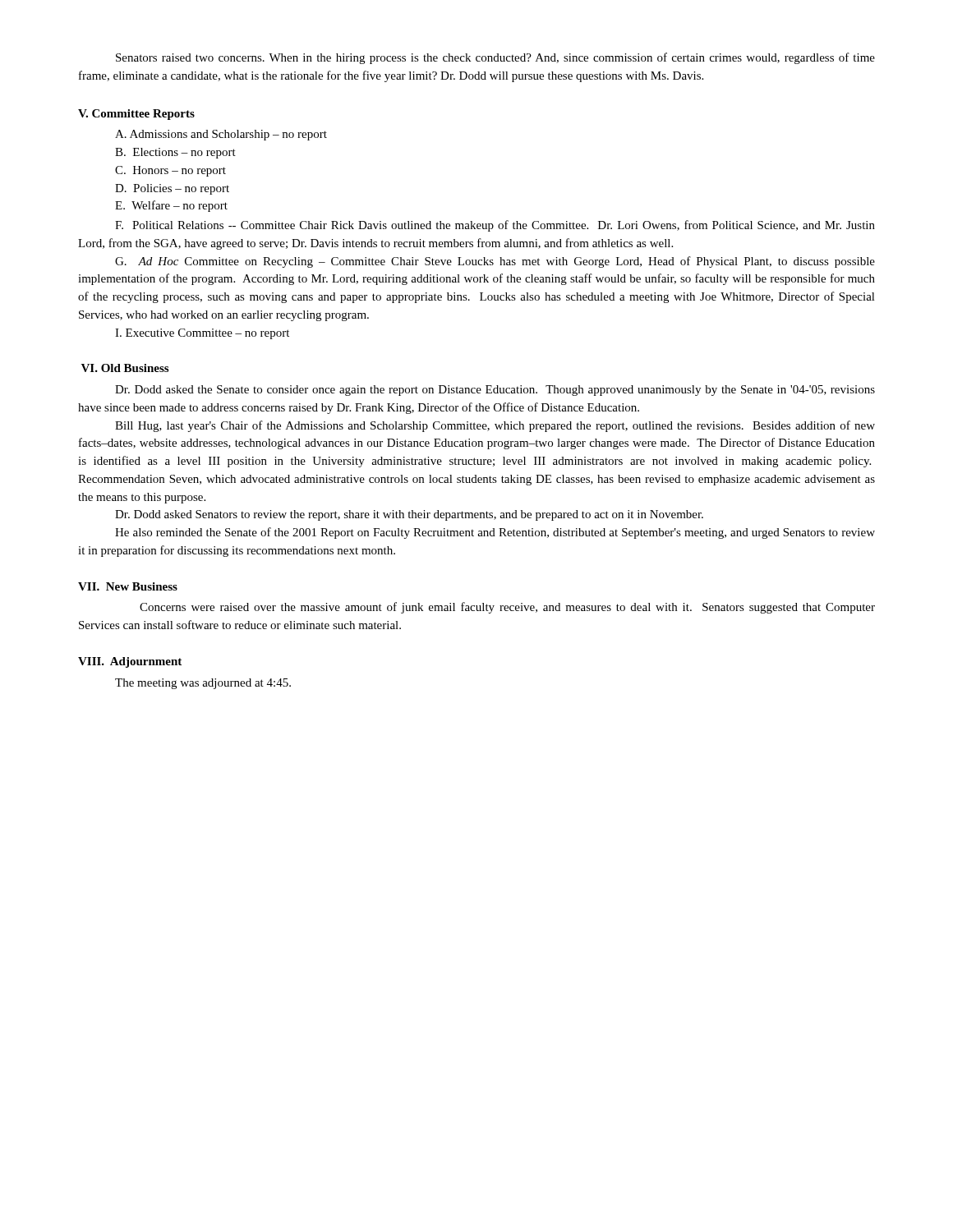Locate the text block that reads "Dr. Dodd asked the"
Screen dimensions: 1232x953
point(476,398)
